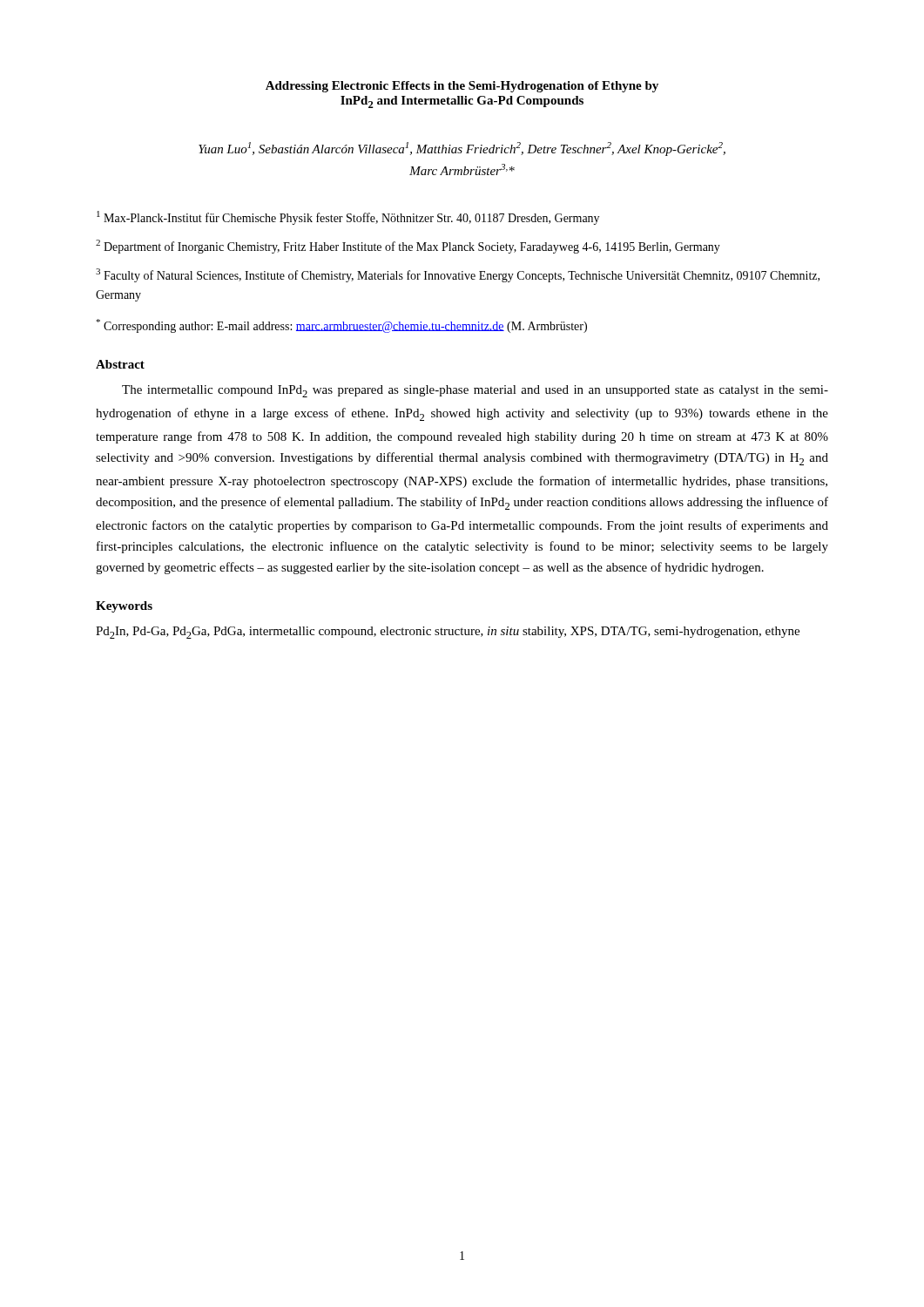Select the text block with the text "The intermetallic compound InPd2 was"
The width and height of the screenshot is (924, 1307).
(x=462, y=478)
